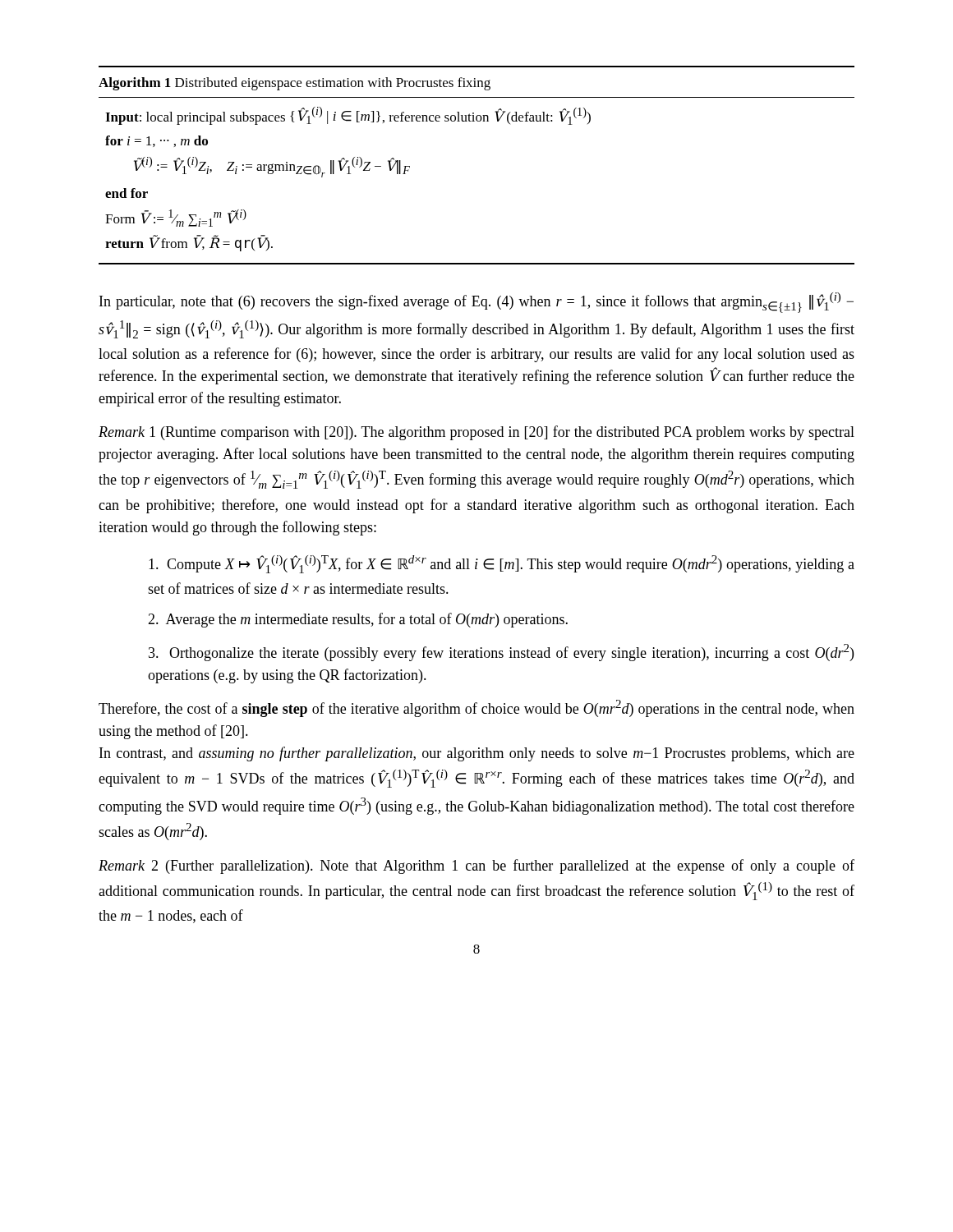Select the text block that says "In particular, note that"
The width and height of the screenshot is (953, 1232).
[x=476, y=349]
